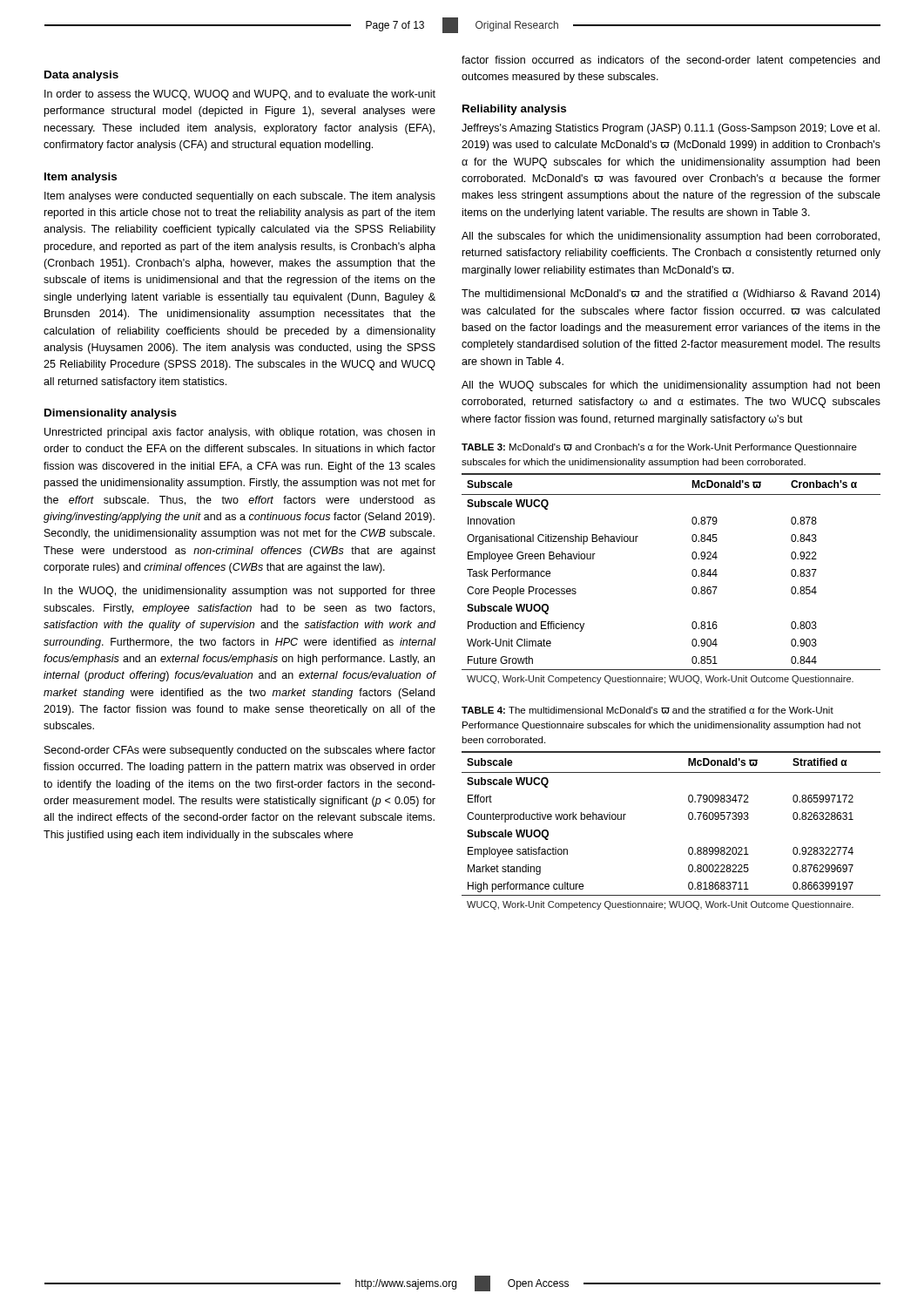Where is the passage that starts "All the subscales for which the unidimensionality assumption"?
This screenshot has width=924, height=1307.
coord(671,253)
